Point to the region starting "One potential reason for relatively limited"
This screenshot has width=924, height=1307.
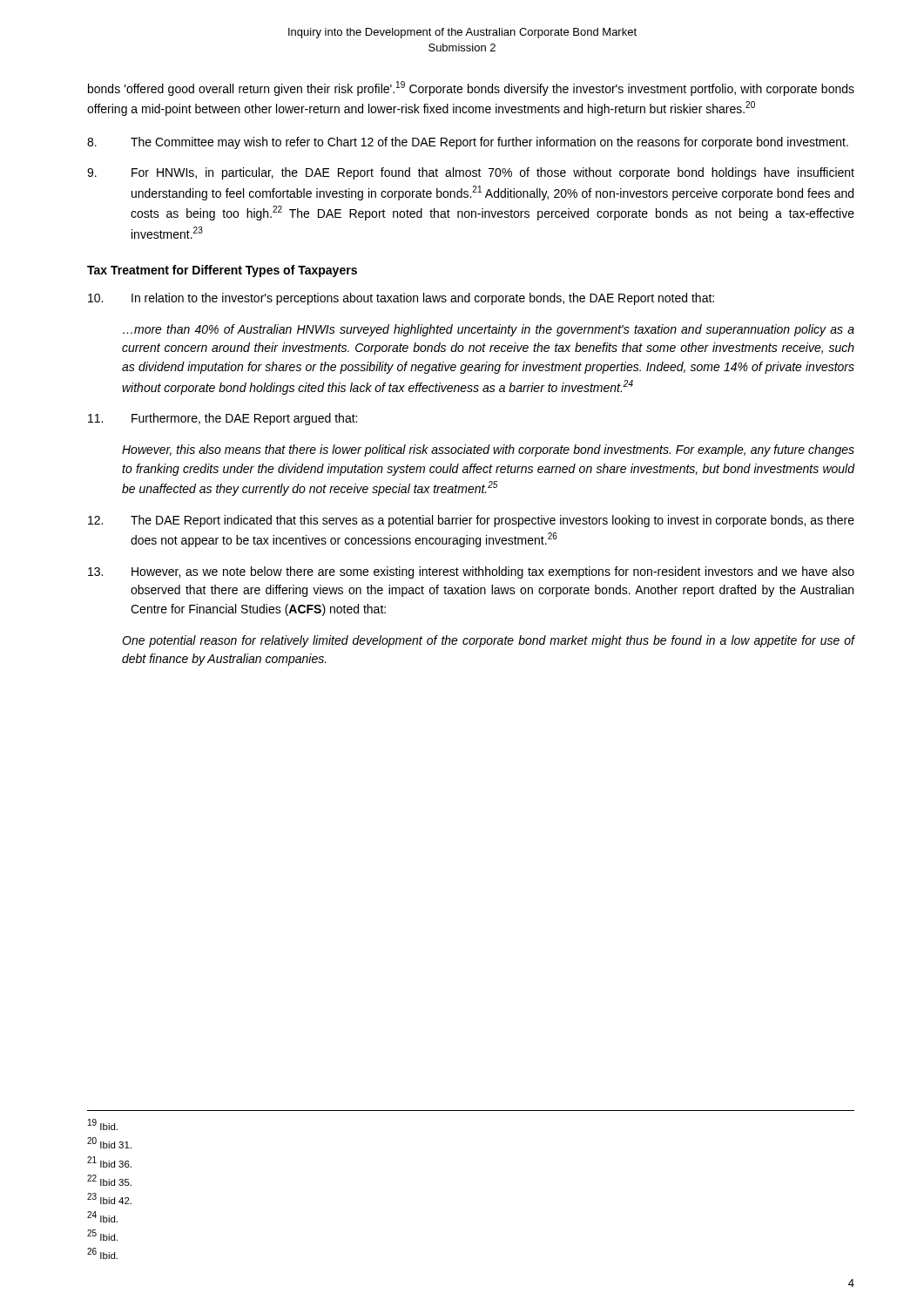pos(488,650)
